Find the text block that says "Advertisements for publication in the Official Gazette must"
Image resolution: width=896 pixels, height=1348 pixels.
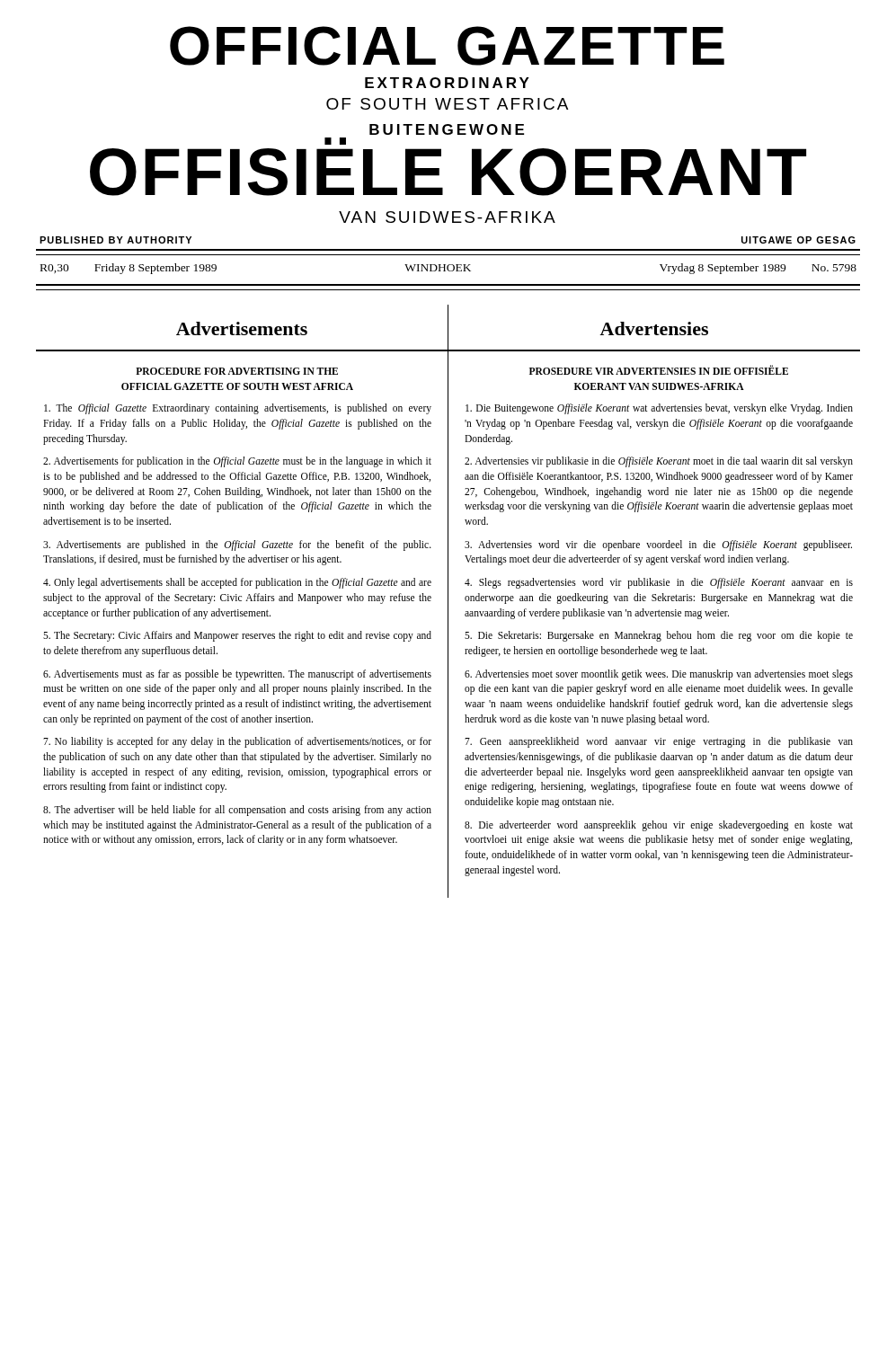tap(237, 491)
